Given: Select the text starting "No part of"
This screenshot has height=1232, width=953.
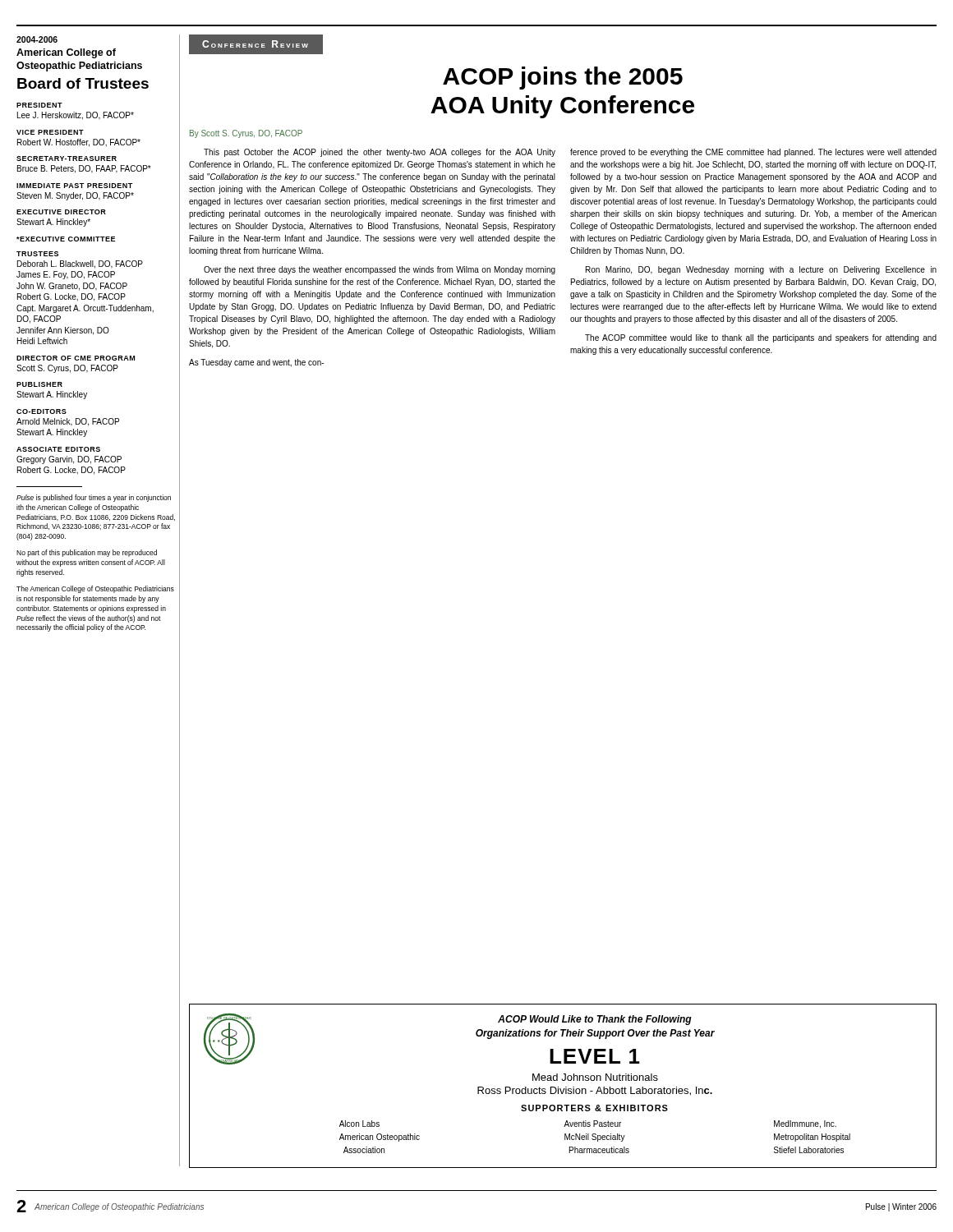Looking at the screenshot, I should pos(91,563).
